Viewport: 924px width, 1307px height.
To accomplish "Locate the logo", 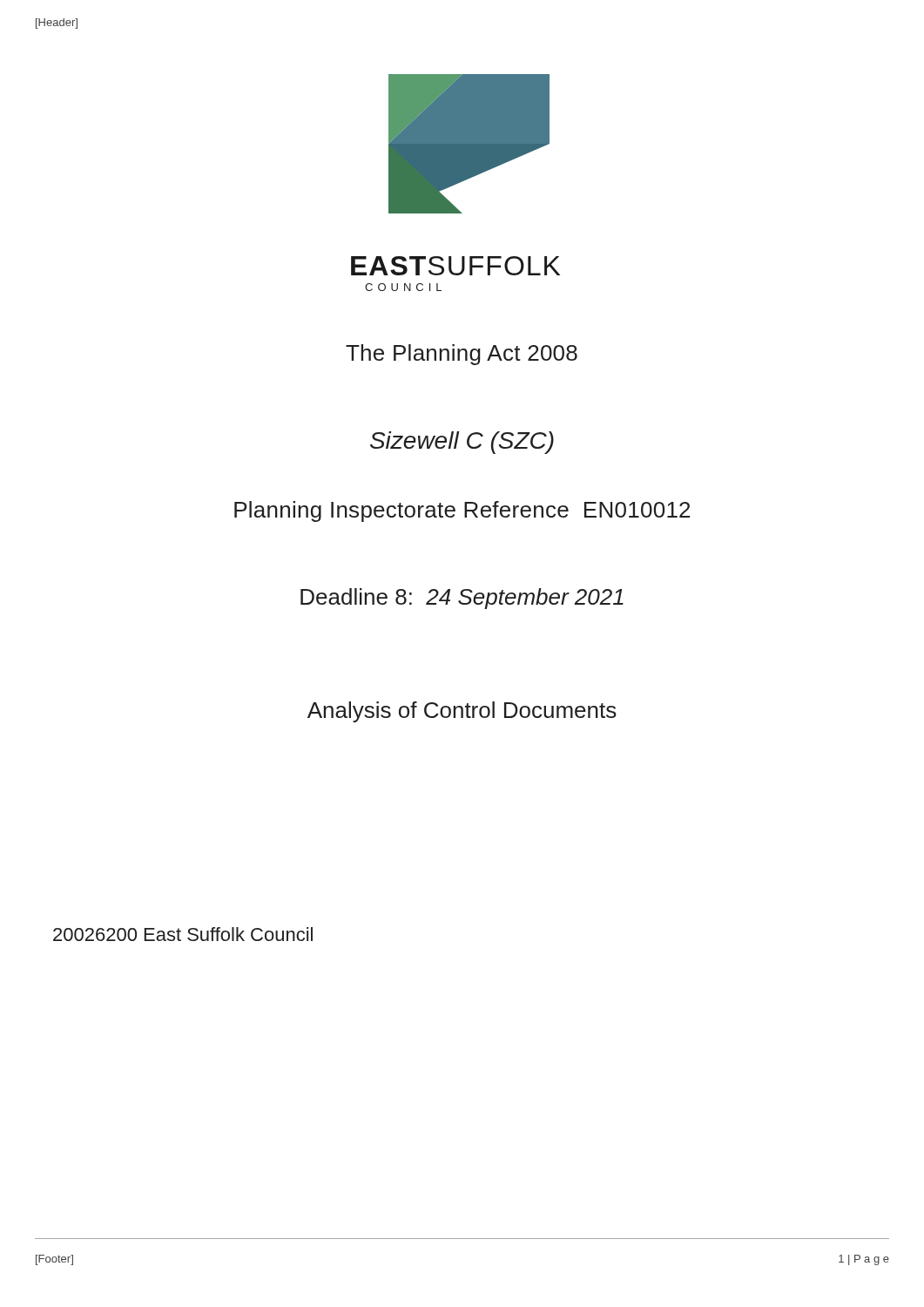I will click(462, 176).
